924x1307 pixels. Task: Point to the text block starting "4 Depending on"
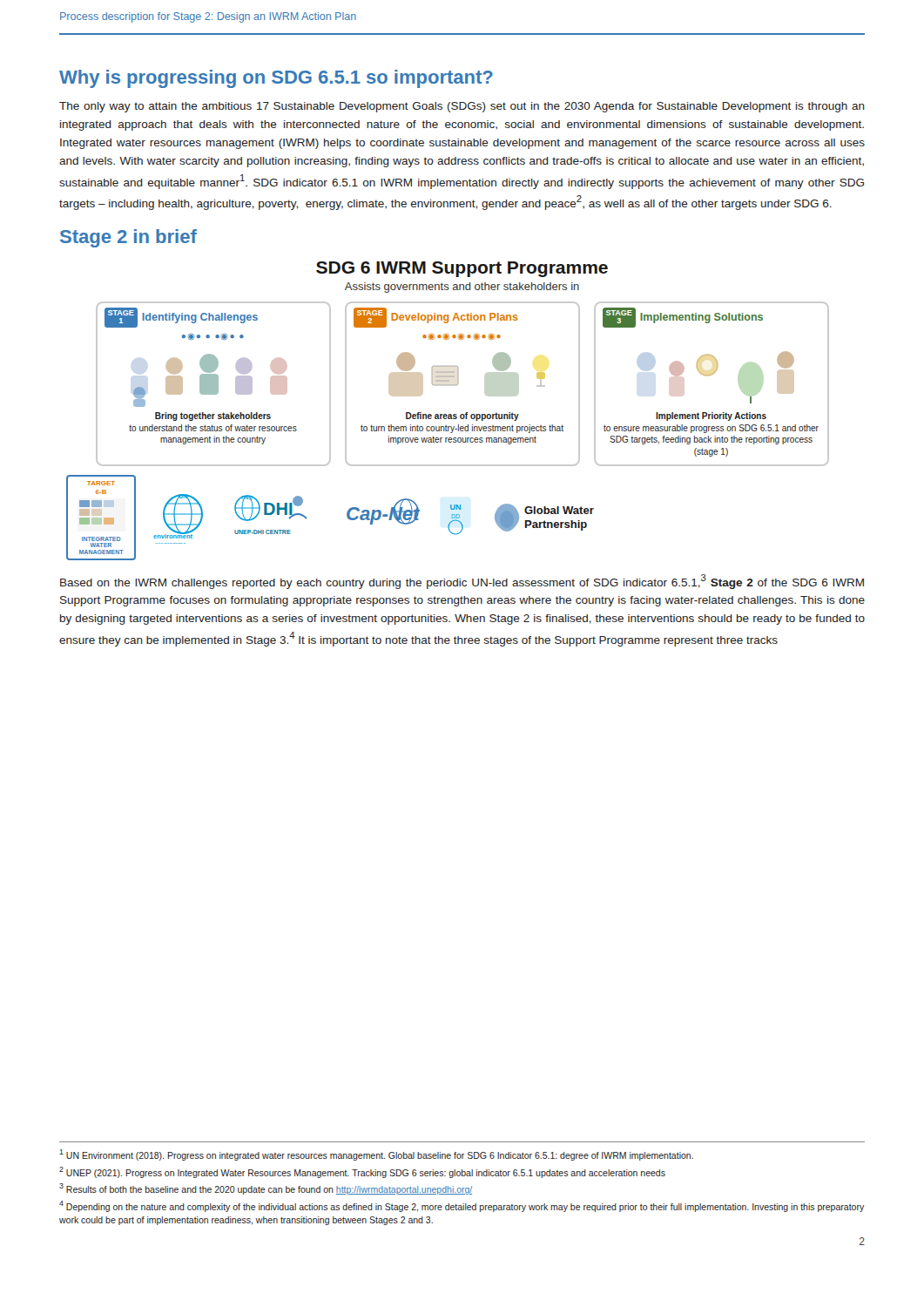(462, 1212)
